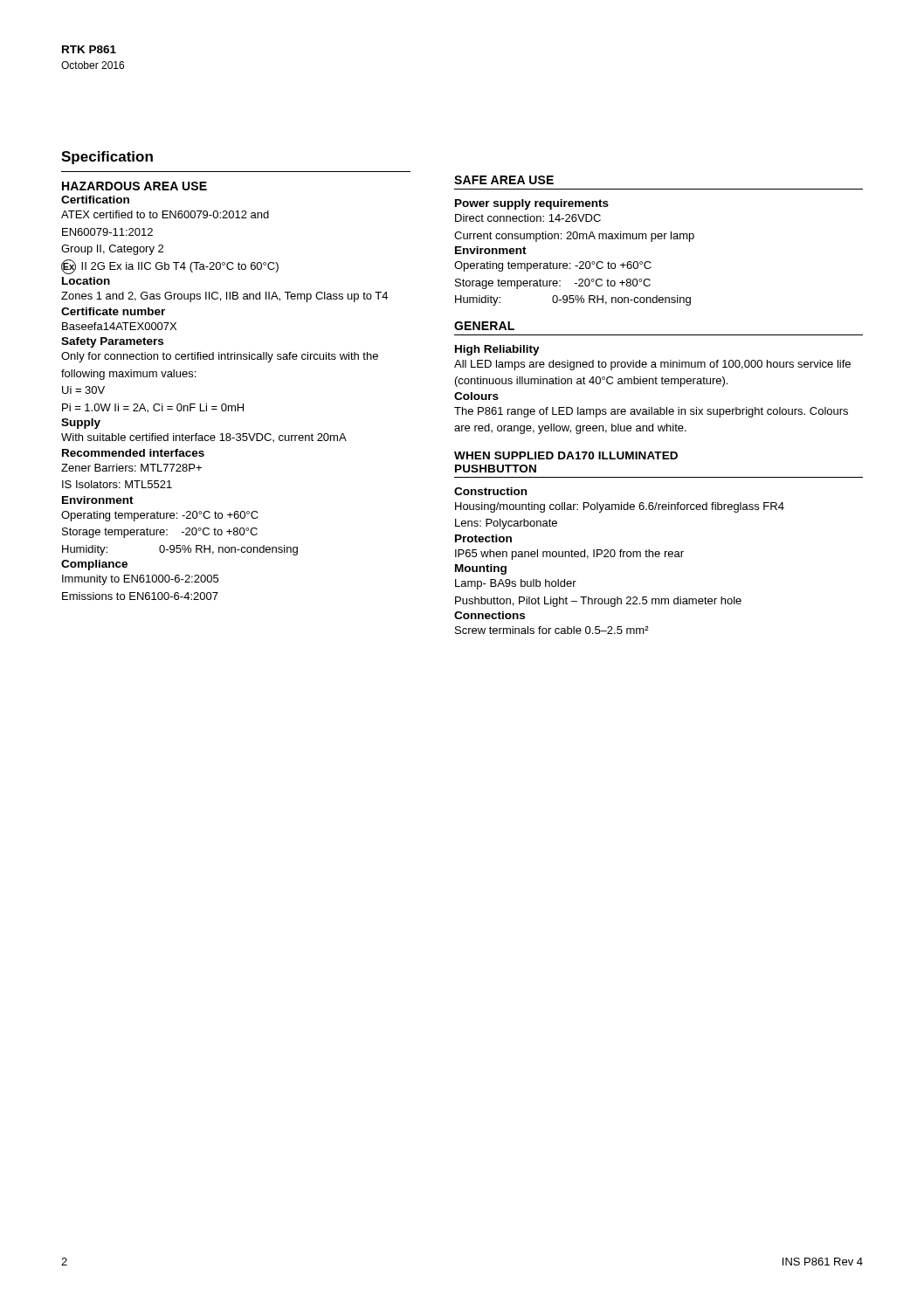This screenshot has width=924, height=1310.
Task: Find the block on this page that starts "Housing/mounting collar: Polyamide 6.6/reinforced fibreglass"
Action: (x=658, y=514)
